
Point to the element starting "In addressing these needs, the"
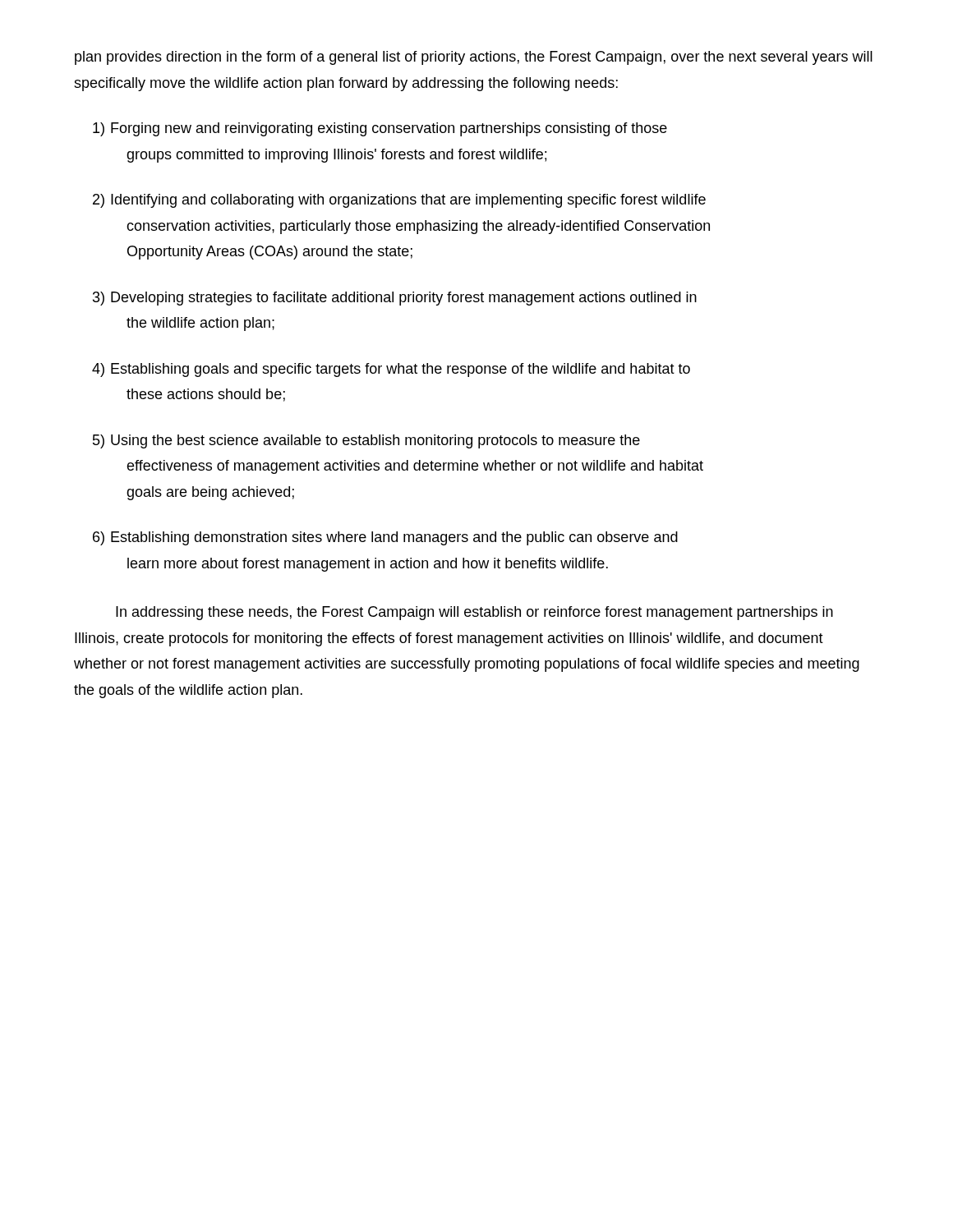tap(467, 651)
